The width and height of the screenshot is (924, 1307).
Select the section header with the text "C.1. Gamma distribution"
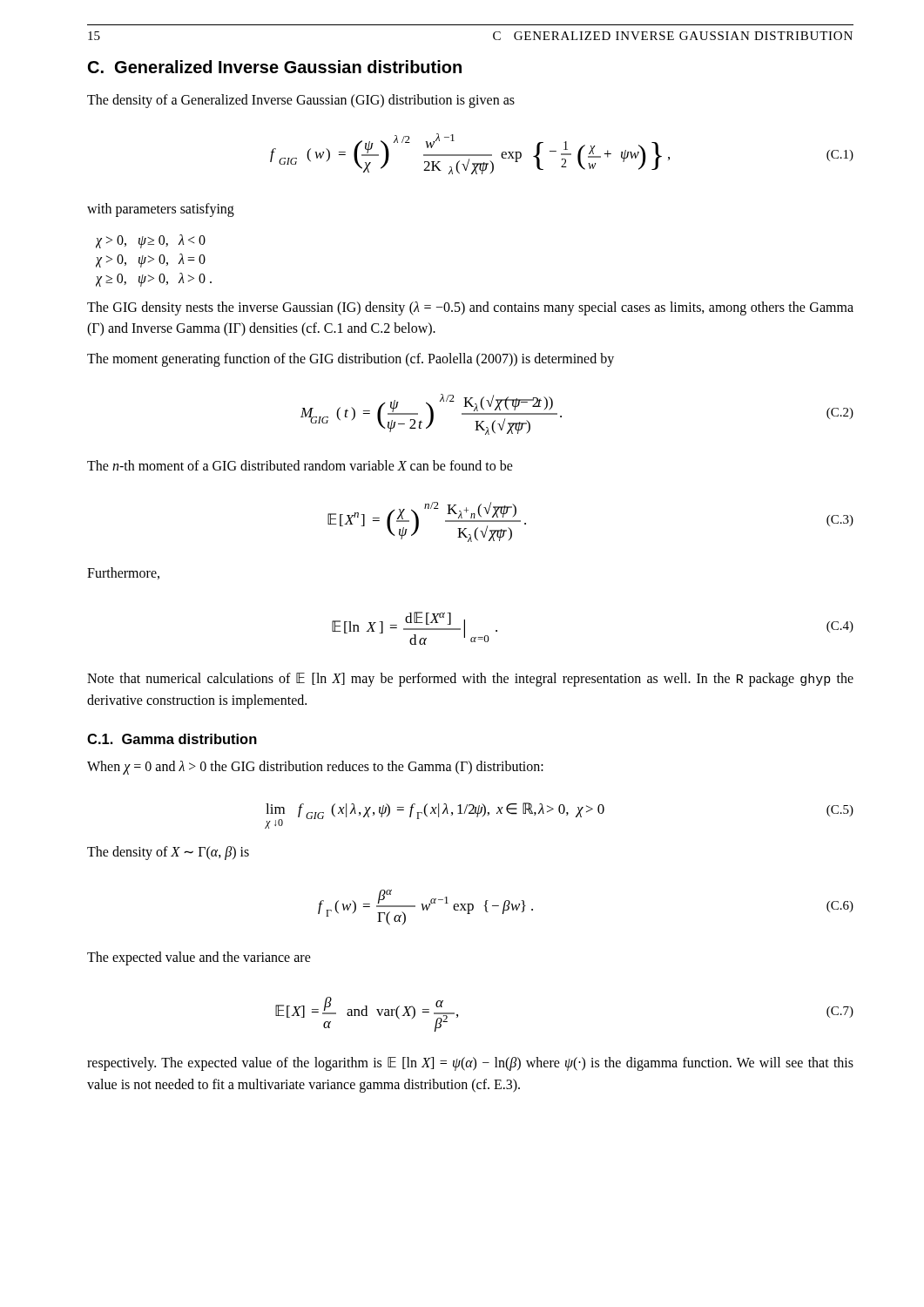(172, 739)
